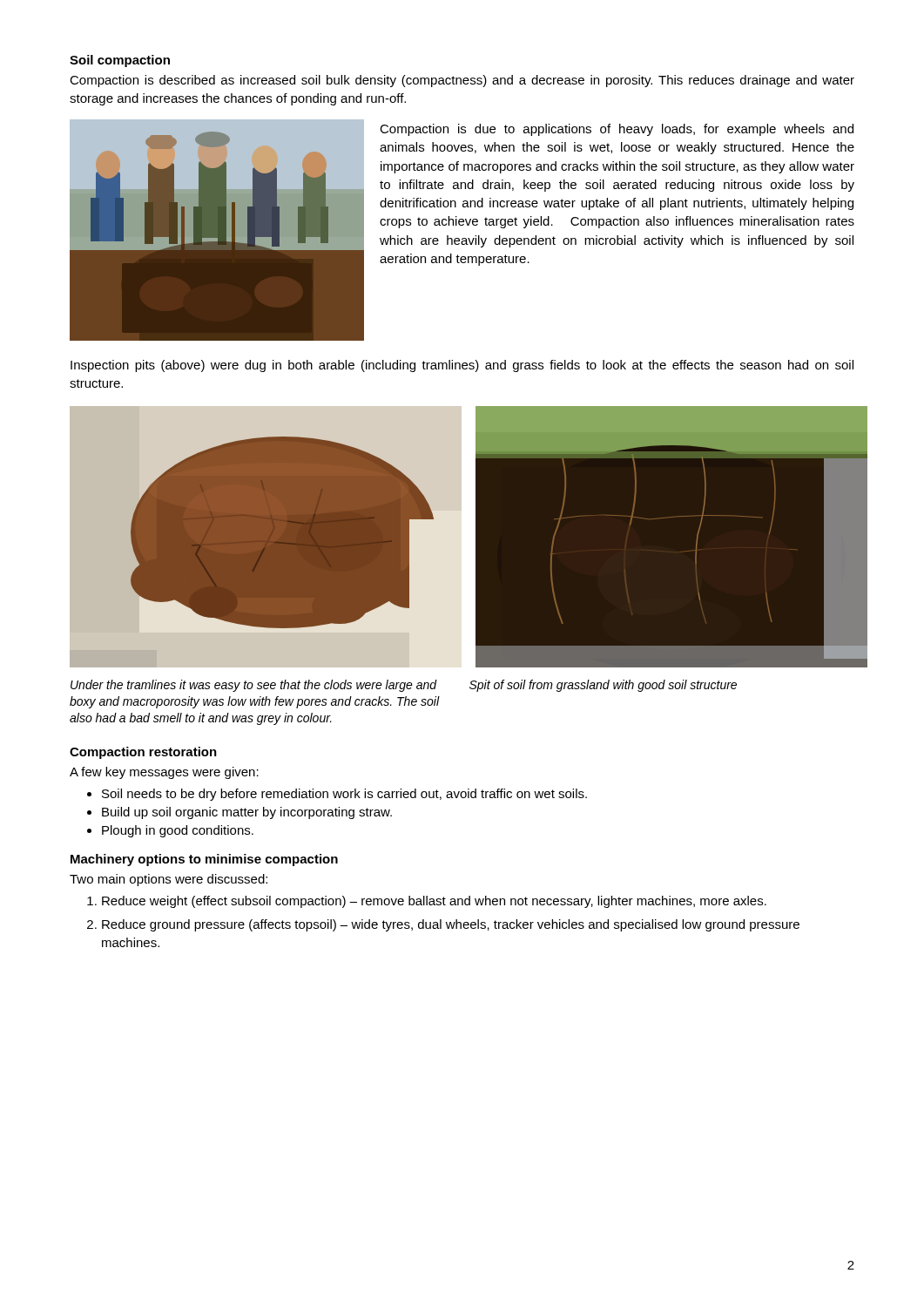924x1307 pixels.
Task: Click the passage that begins "Soil needs to be dry before remediation"
Action: pos(345,793)
